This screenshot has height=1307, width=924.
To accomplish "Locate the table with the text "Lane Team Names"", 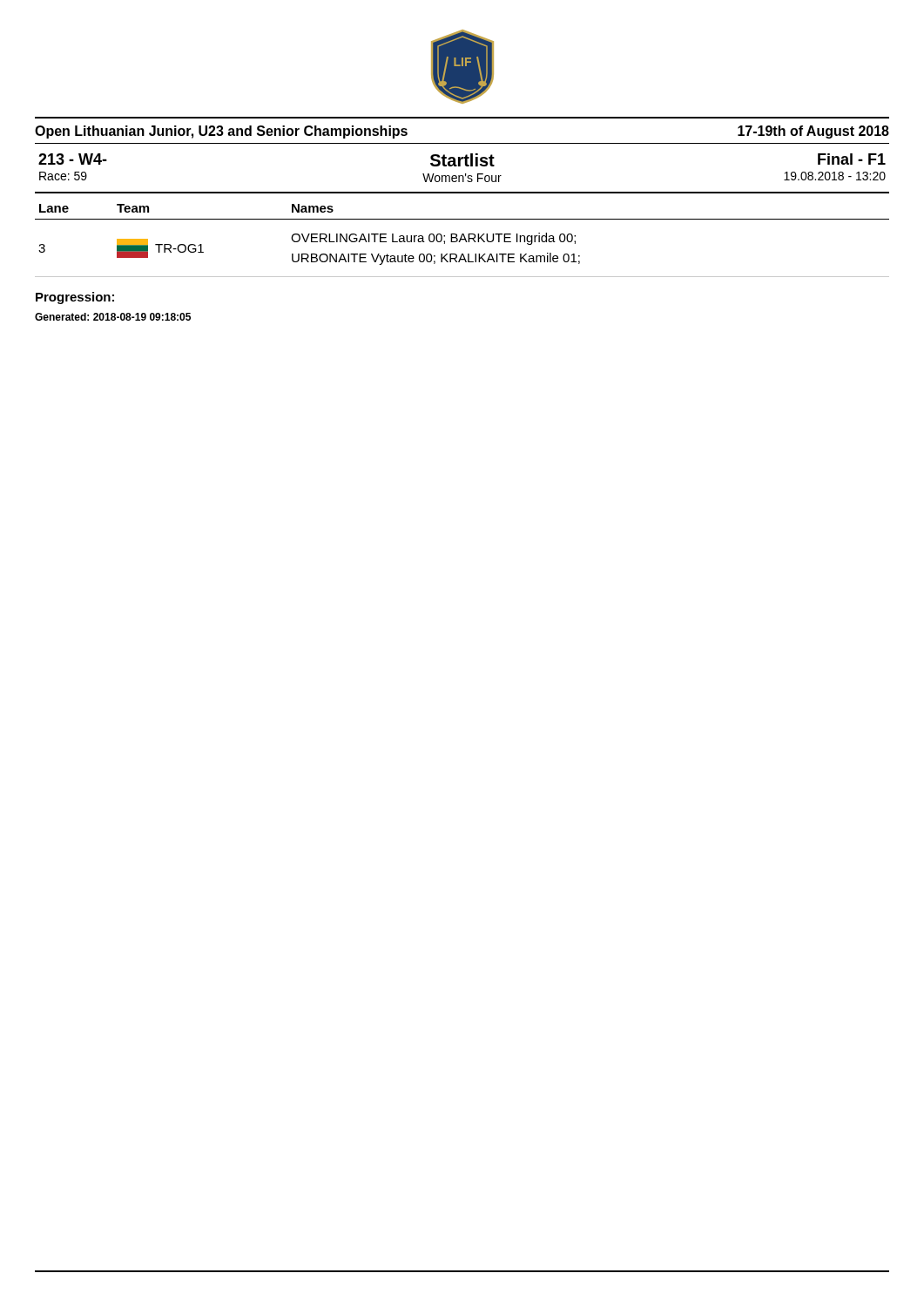I will [462, 207].
